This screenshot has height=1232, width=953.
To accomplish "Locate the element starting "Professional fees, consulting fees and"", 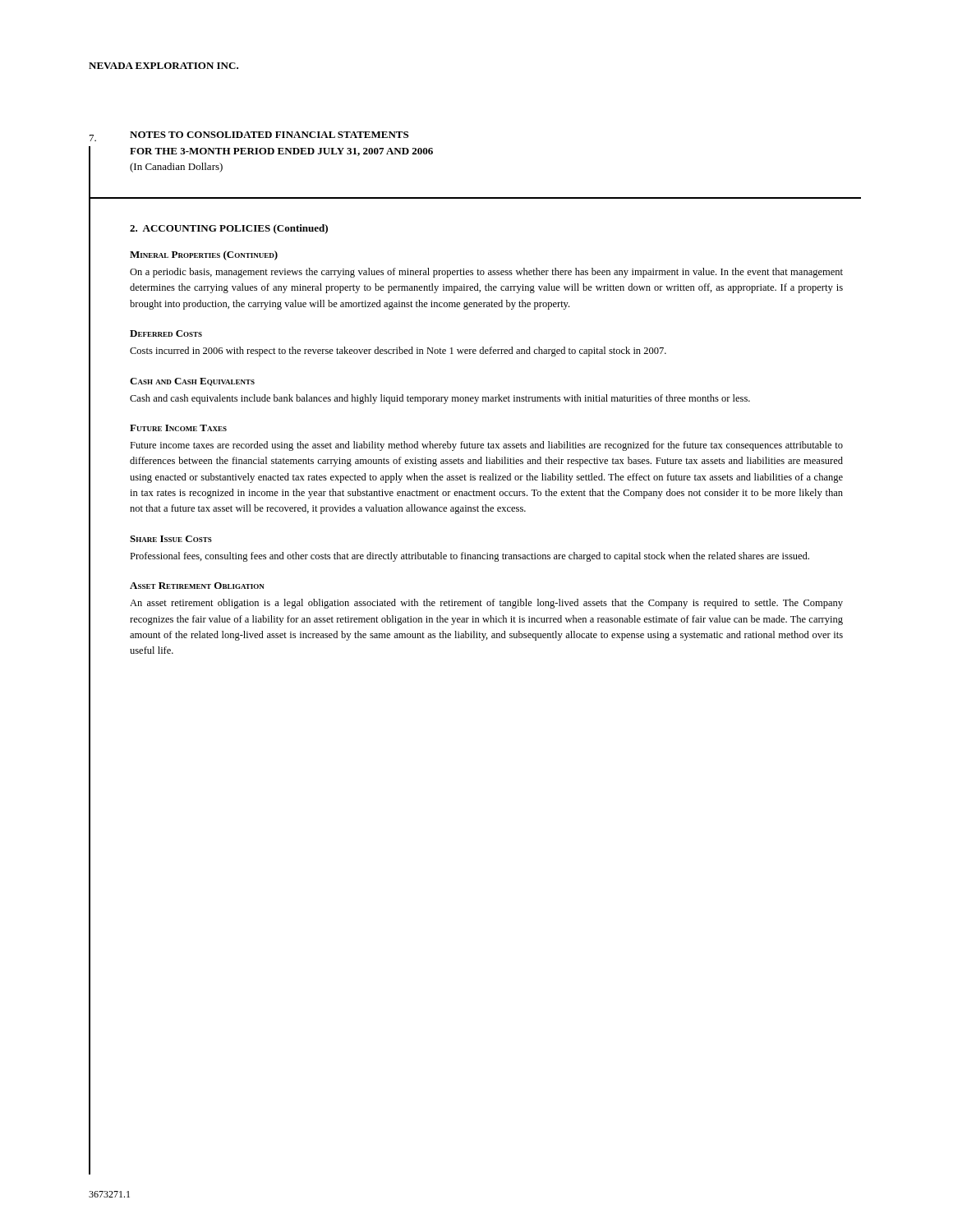I will [470, 556].
